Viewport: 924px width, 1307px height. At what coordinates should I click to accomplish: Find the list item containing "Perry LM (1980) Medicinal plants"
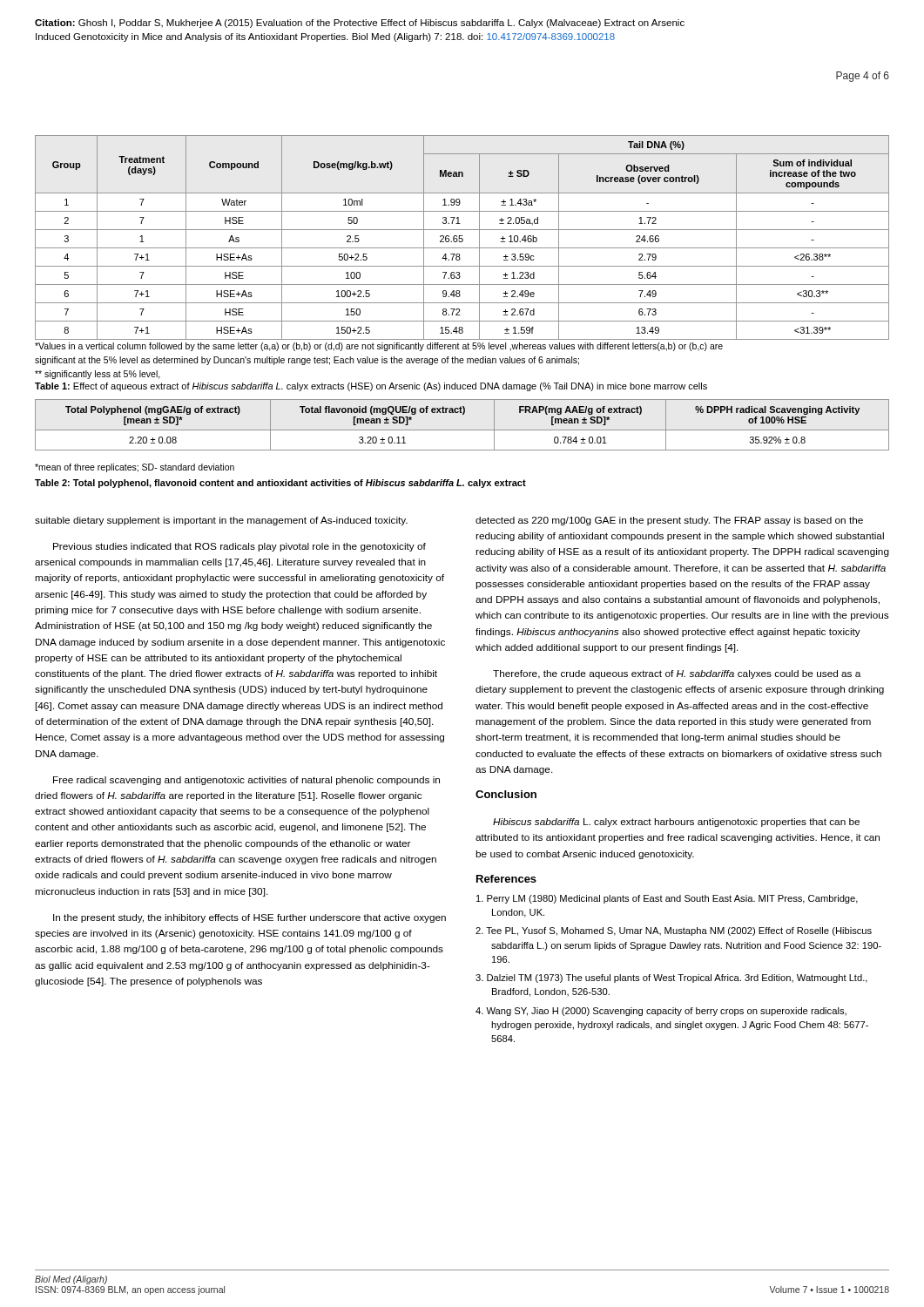pyautogui.click(x=667, y=905)
